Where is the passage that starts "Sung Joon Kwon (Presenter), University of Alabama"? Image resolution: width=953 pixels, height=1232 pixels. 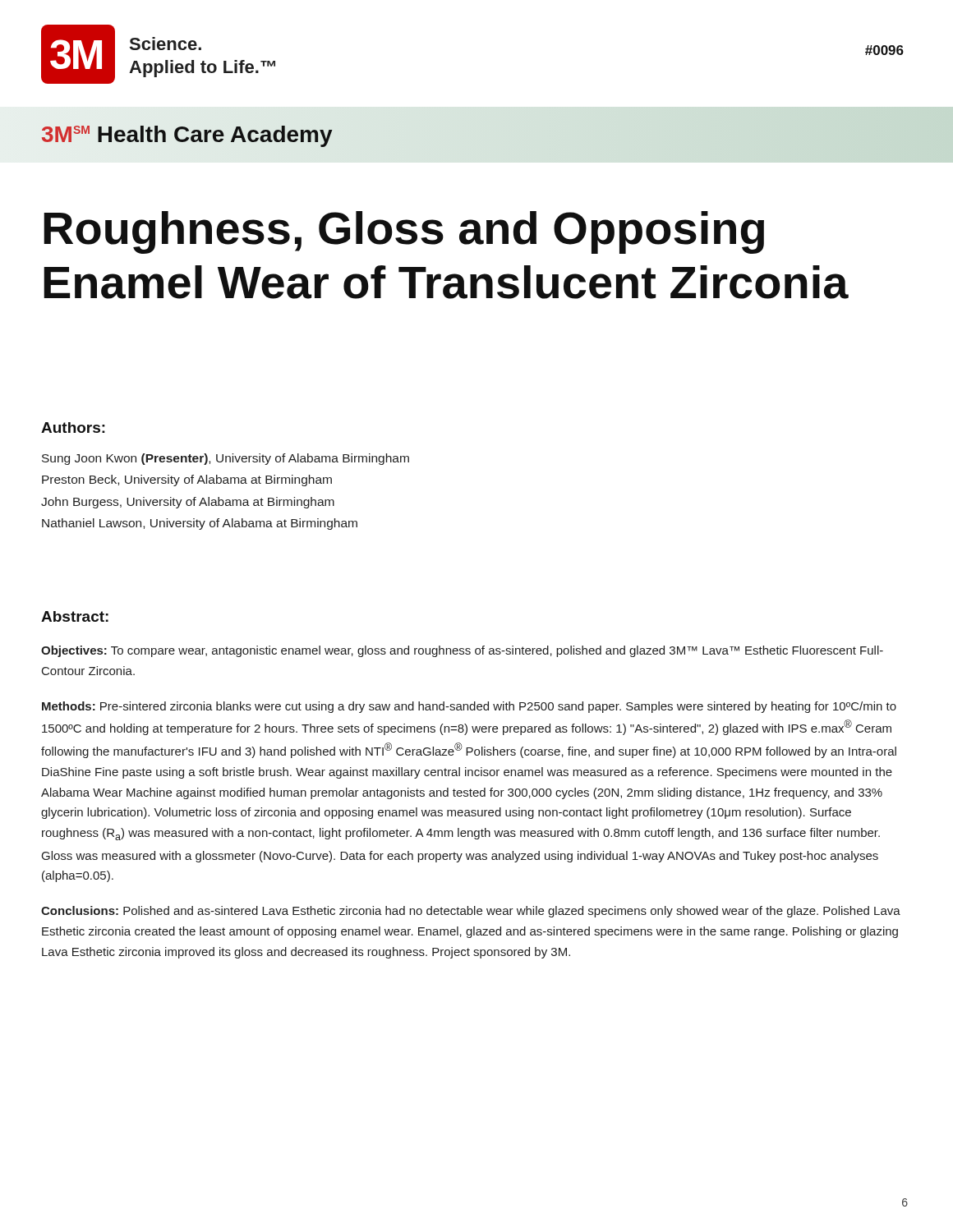[x=225, y=490]
